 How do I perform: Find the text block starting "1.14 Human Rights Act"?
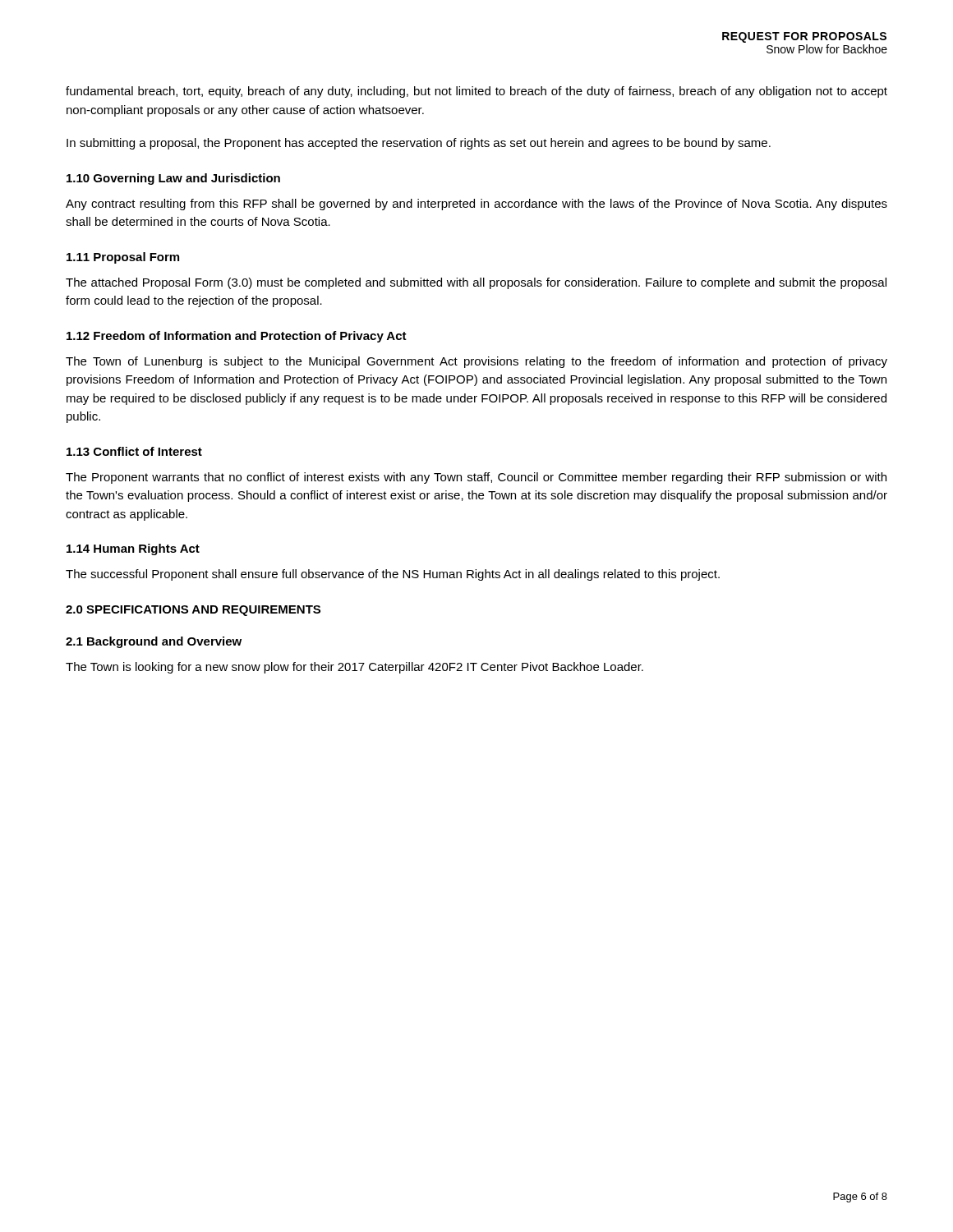133,548
